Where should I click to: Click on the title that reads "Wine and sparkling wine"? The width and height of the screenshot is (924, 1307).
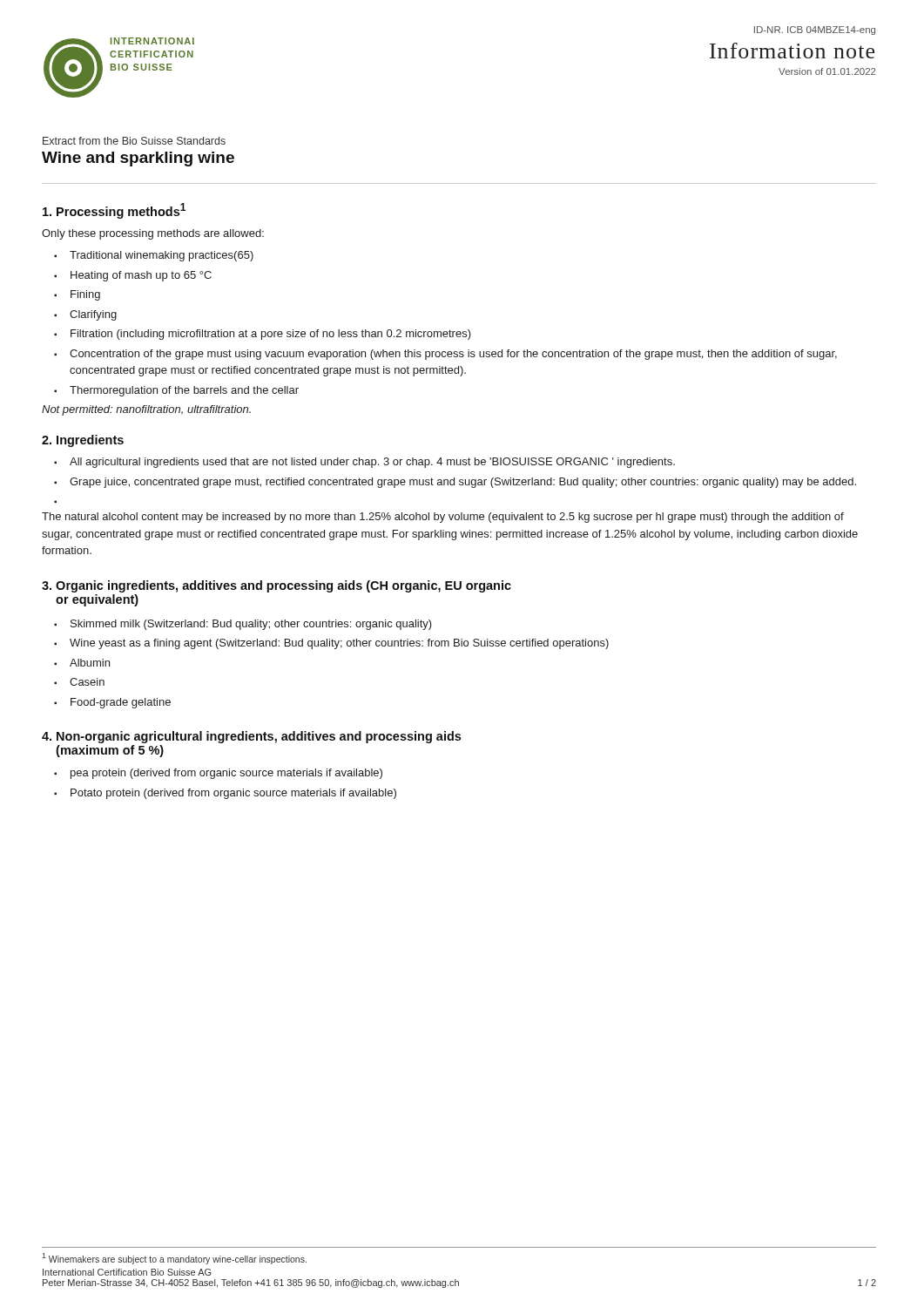138,157
